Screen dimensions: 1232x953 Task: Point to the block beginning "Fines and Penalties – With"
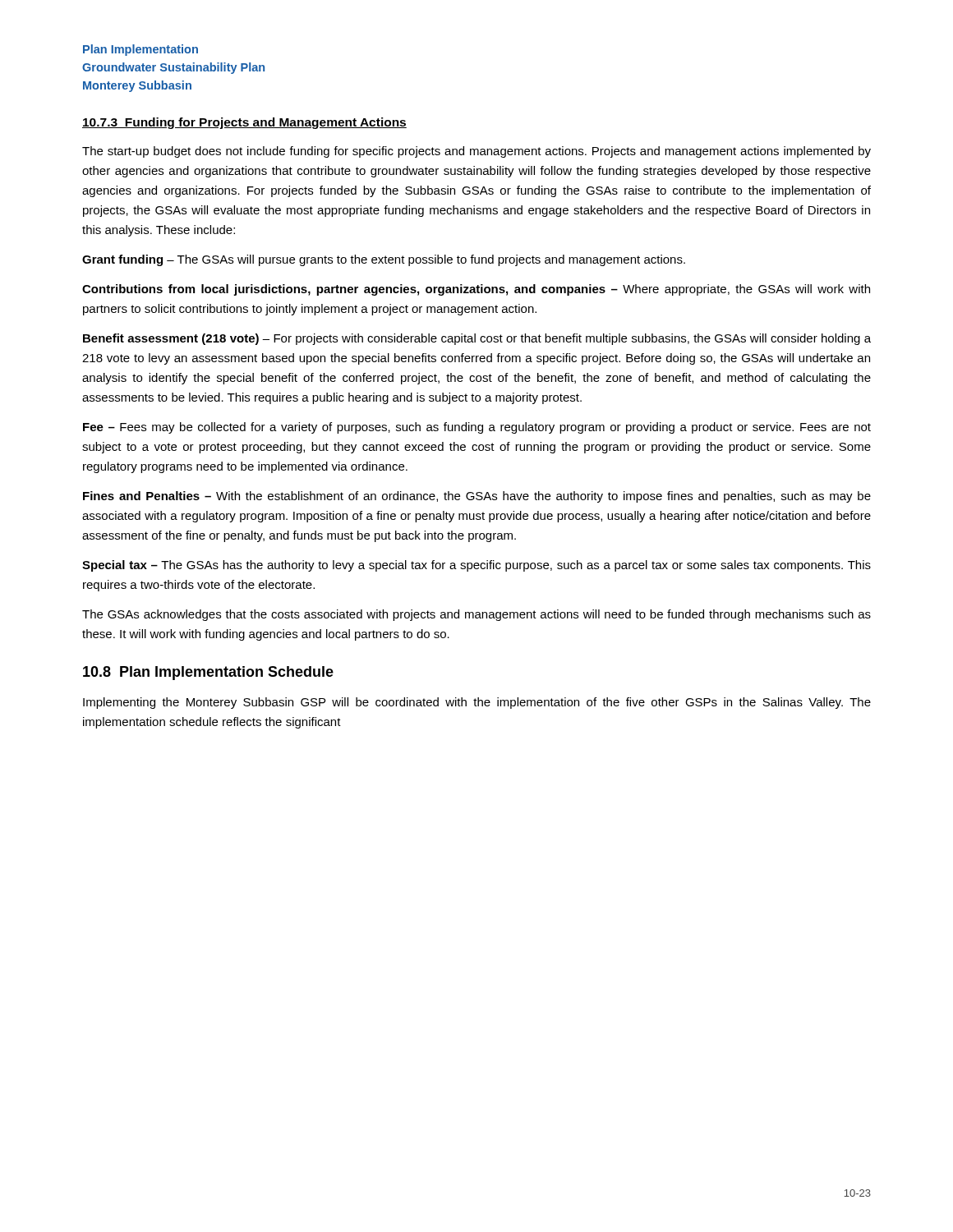476,515
